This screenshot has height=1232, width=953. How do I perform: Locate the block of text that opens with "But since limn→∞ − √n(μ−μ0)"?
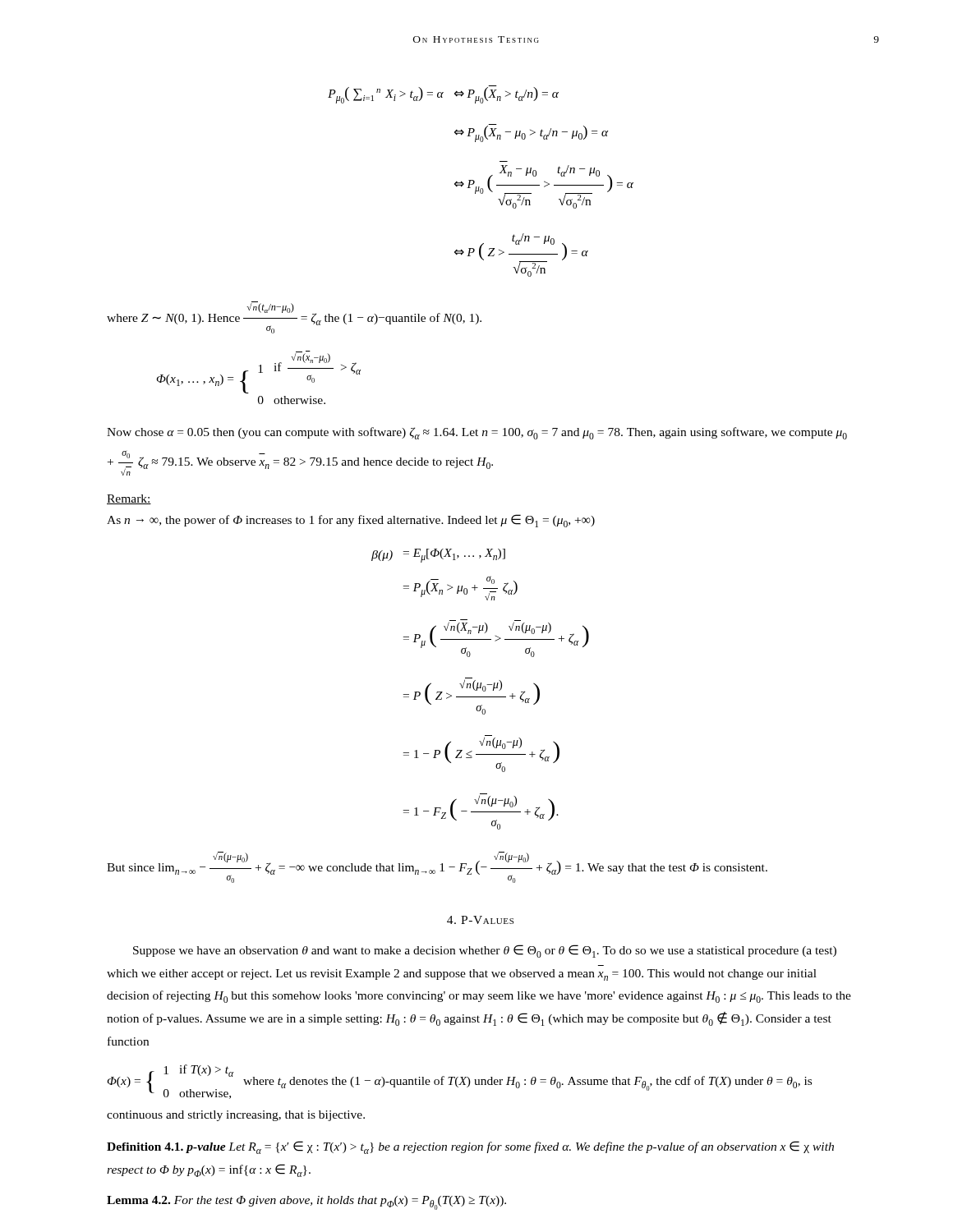click(x=437, y=869)
